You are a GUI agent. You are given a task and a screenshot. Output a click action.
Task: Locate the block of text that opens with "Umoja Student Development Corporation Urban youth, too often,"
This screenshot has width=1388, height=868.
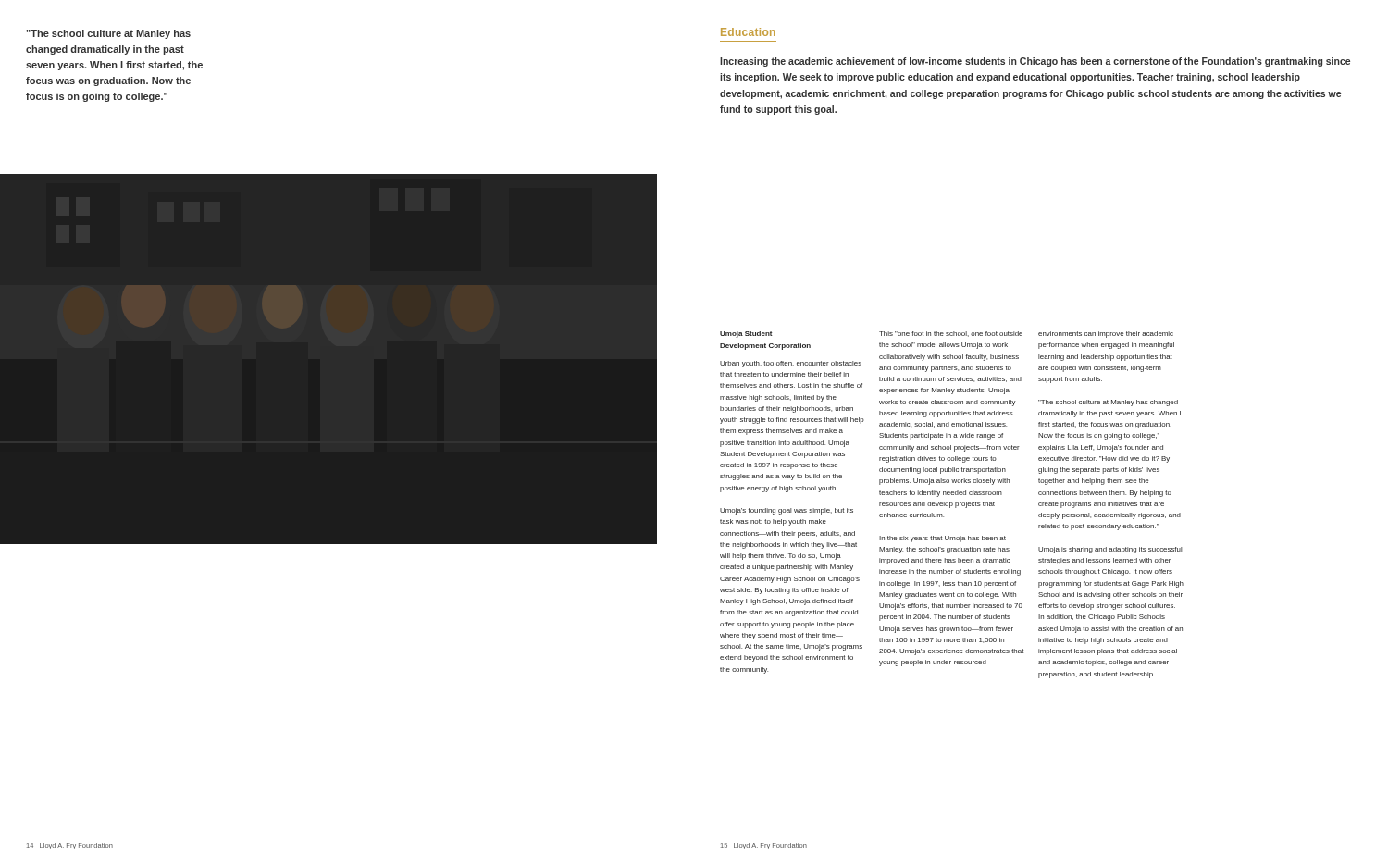click(793, 501)
